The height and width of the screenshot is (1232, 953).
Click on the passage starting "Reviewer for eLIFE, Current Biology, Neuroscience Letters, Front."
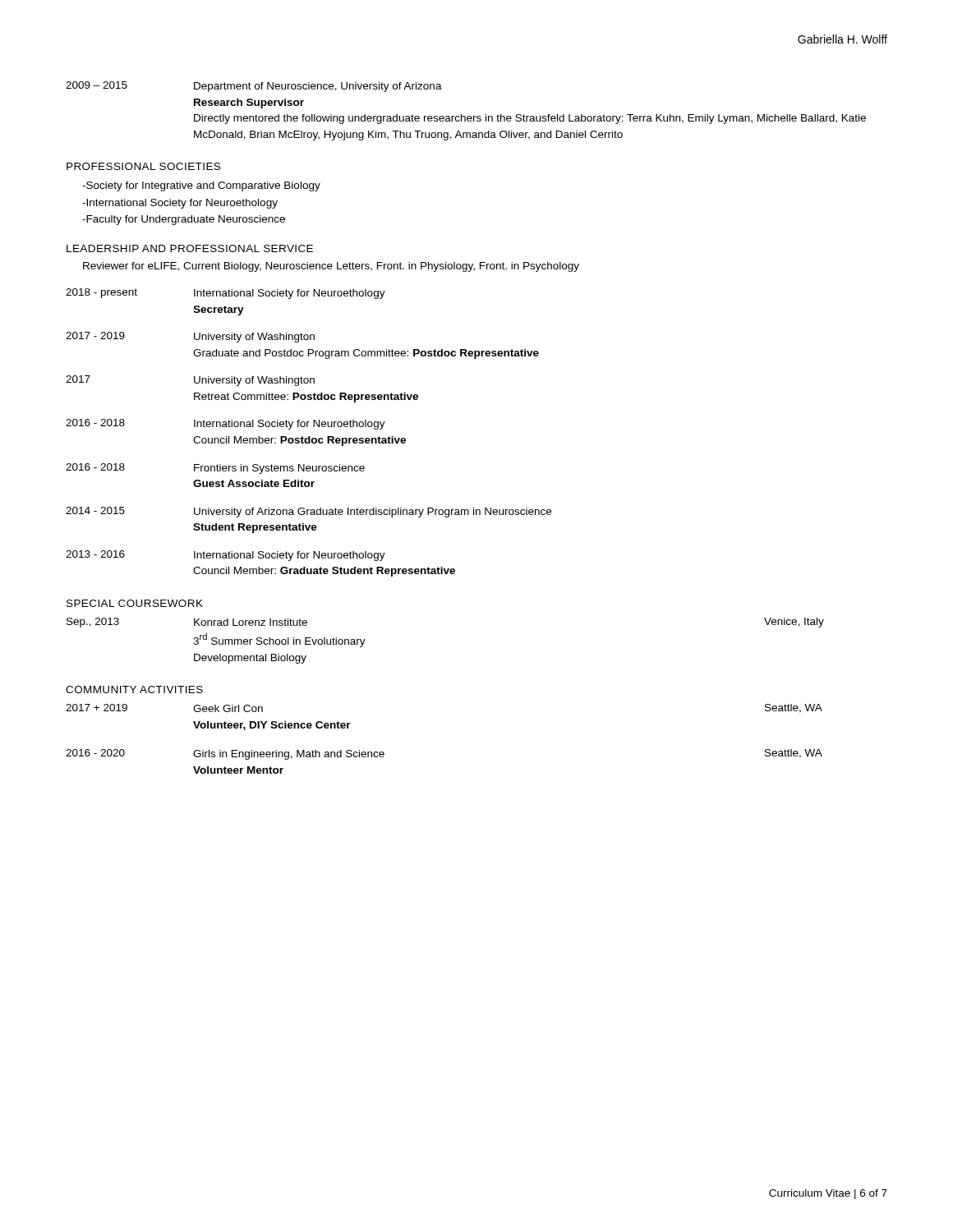[331, 266]
